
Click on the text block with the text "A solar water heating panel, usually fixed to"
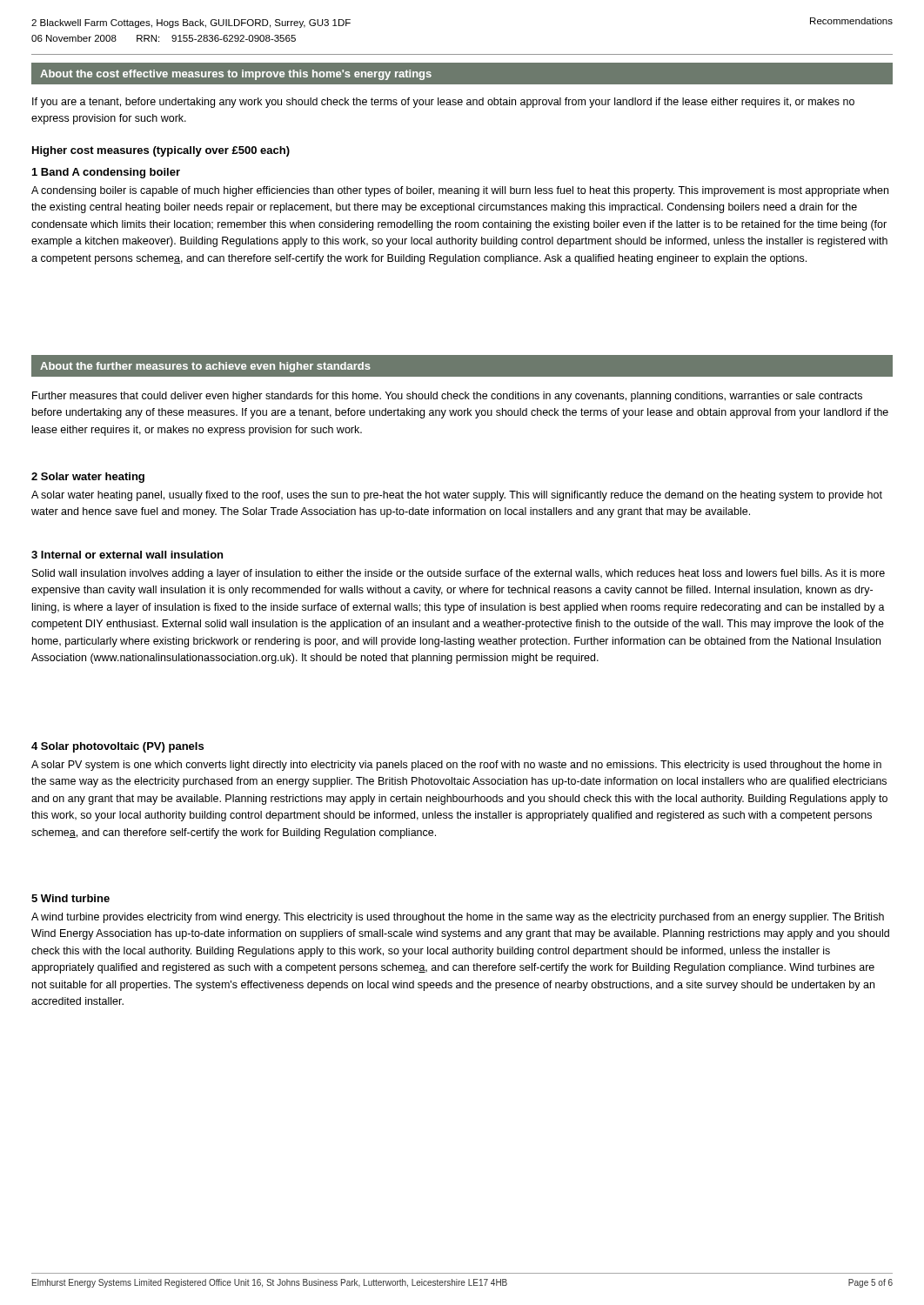pos(457,503)
